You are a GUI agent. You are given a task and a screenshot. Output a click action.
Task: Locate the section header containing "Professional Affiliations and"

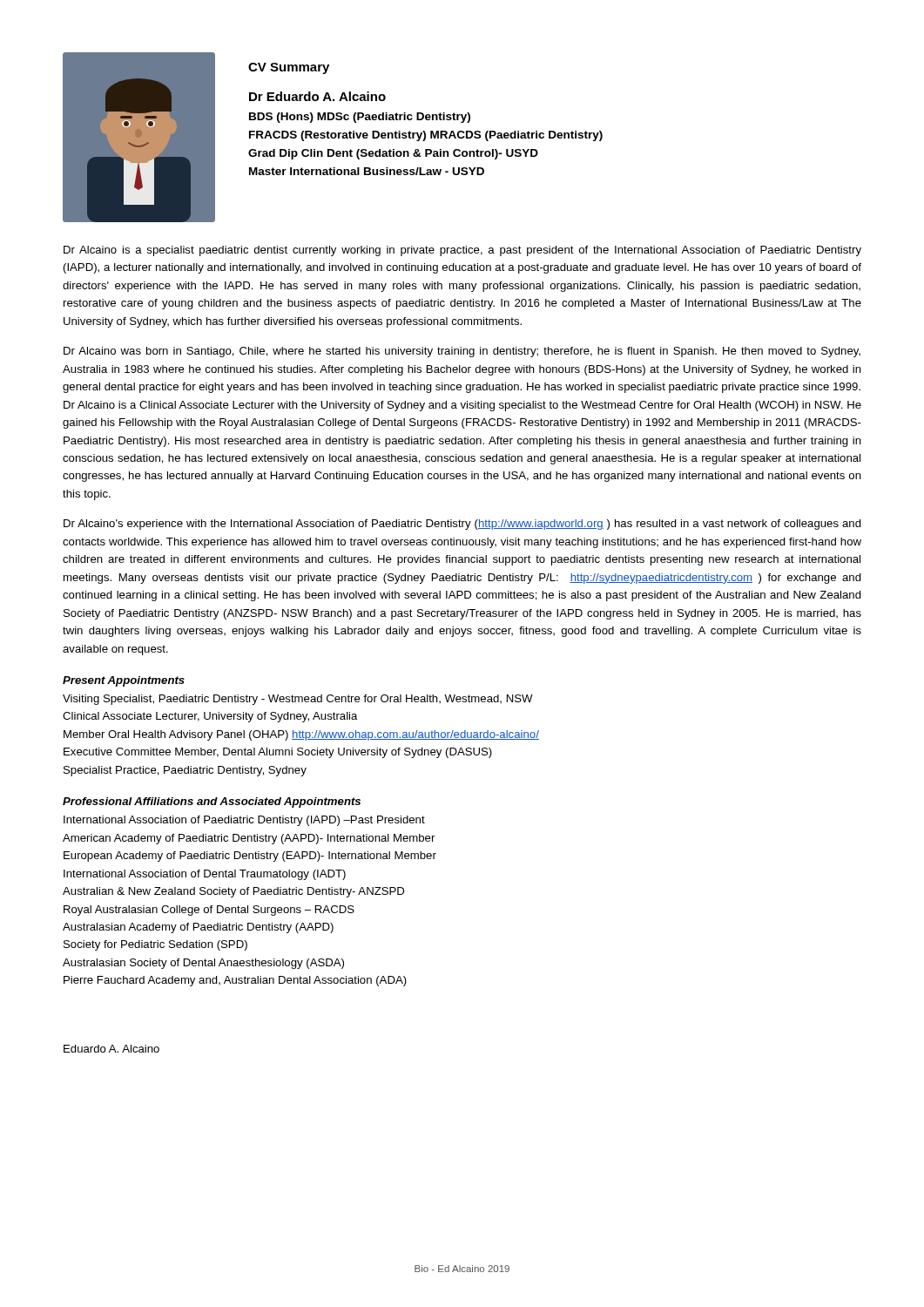click(212, 801)
